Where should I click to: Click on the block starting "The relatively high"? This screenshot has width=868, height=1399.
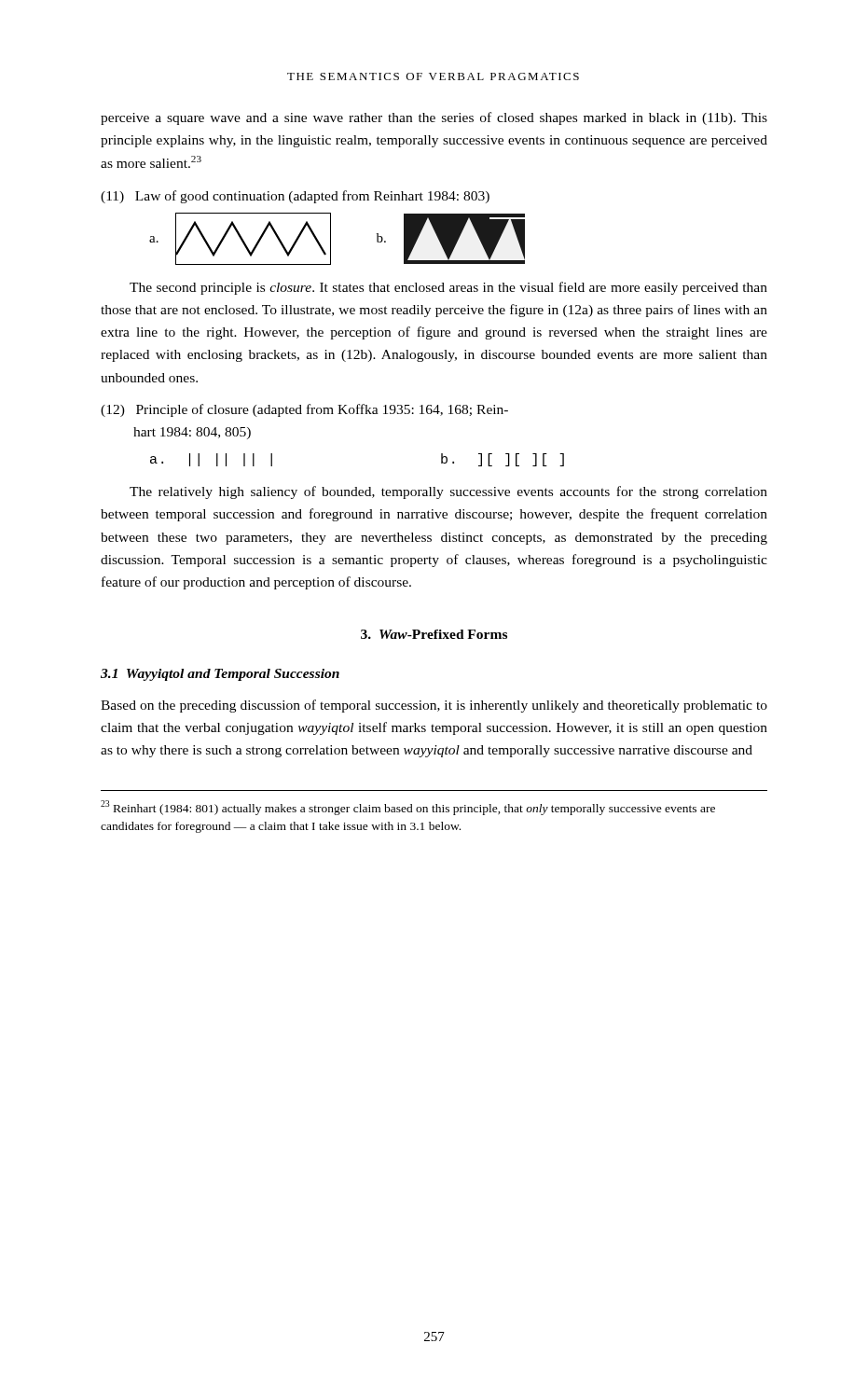[x=434, y=536]
